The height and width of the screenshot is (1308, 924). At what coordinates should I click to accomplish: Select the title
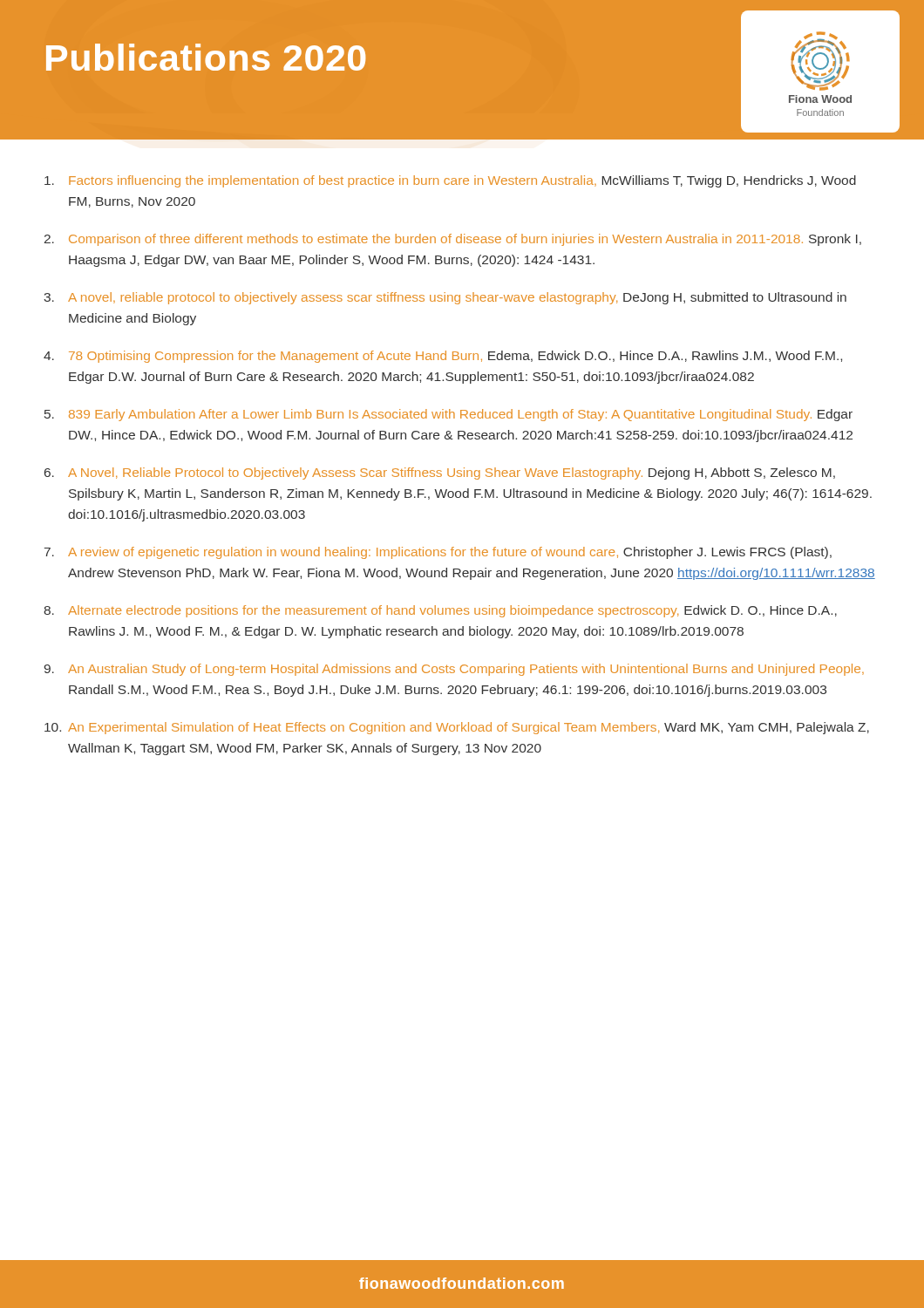point(206,58)
